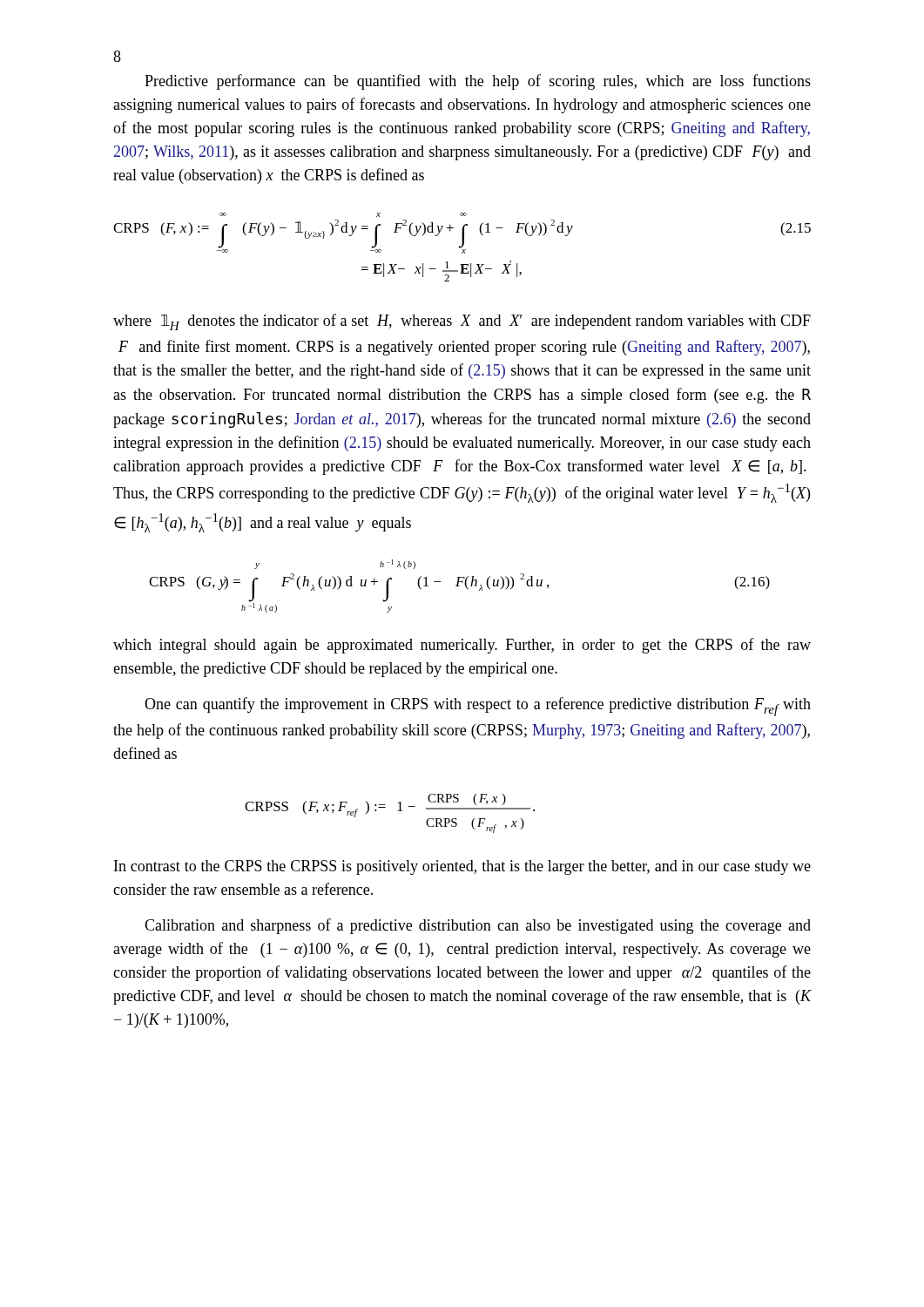The width and height of the screenshot is (924, 1307).
Task: Navigate to the element starting "In contrast to the CRPS the CRPSS"
Action: coord(462,879)
